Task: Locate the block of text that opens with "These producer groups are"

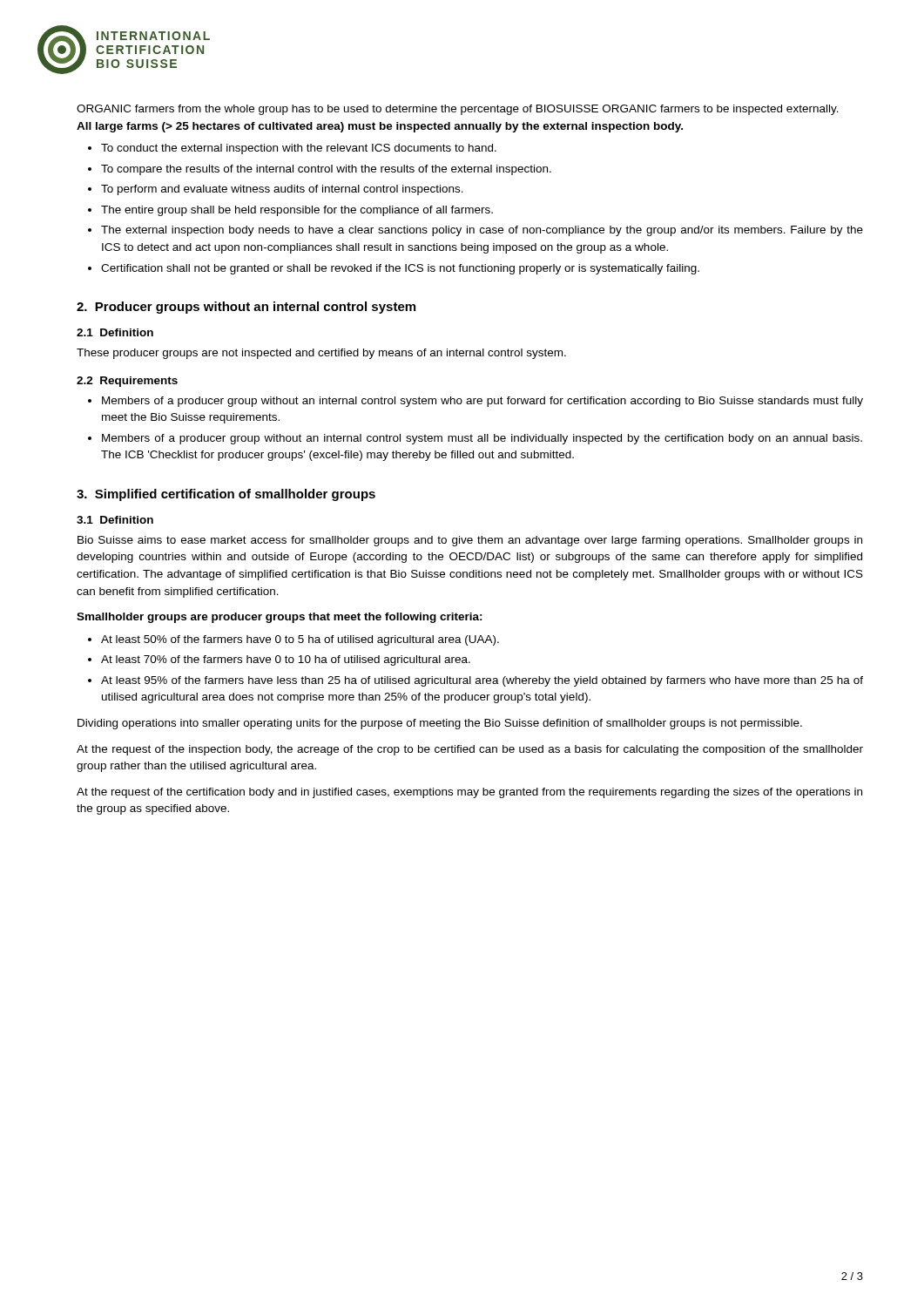Action: pos(322,352)
